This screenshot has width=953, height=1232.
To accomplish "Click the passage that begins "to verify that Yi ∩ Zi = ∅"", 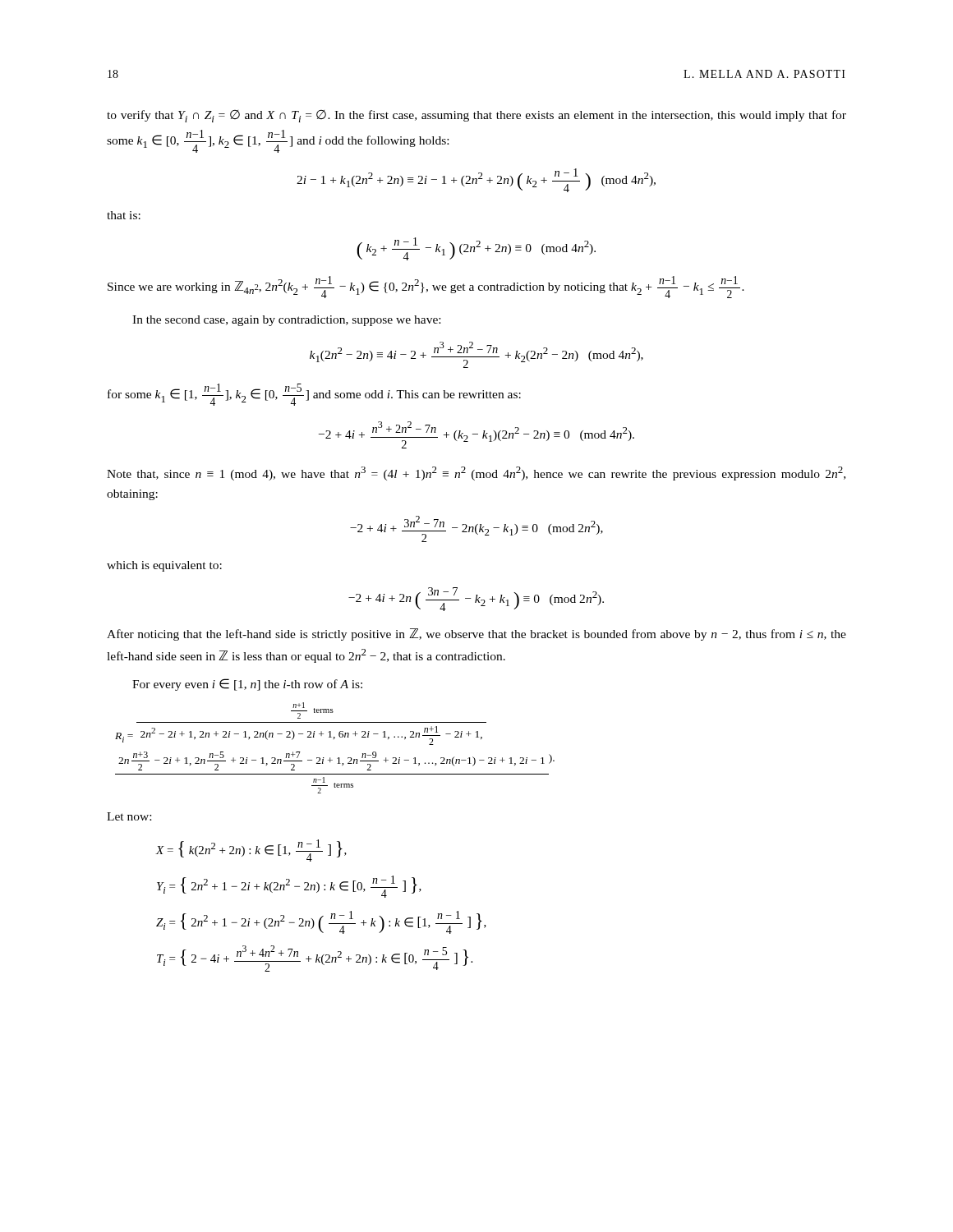I will (476, 116).
